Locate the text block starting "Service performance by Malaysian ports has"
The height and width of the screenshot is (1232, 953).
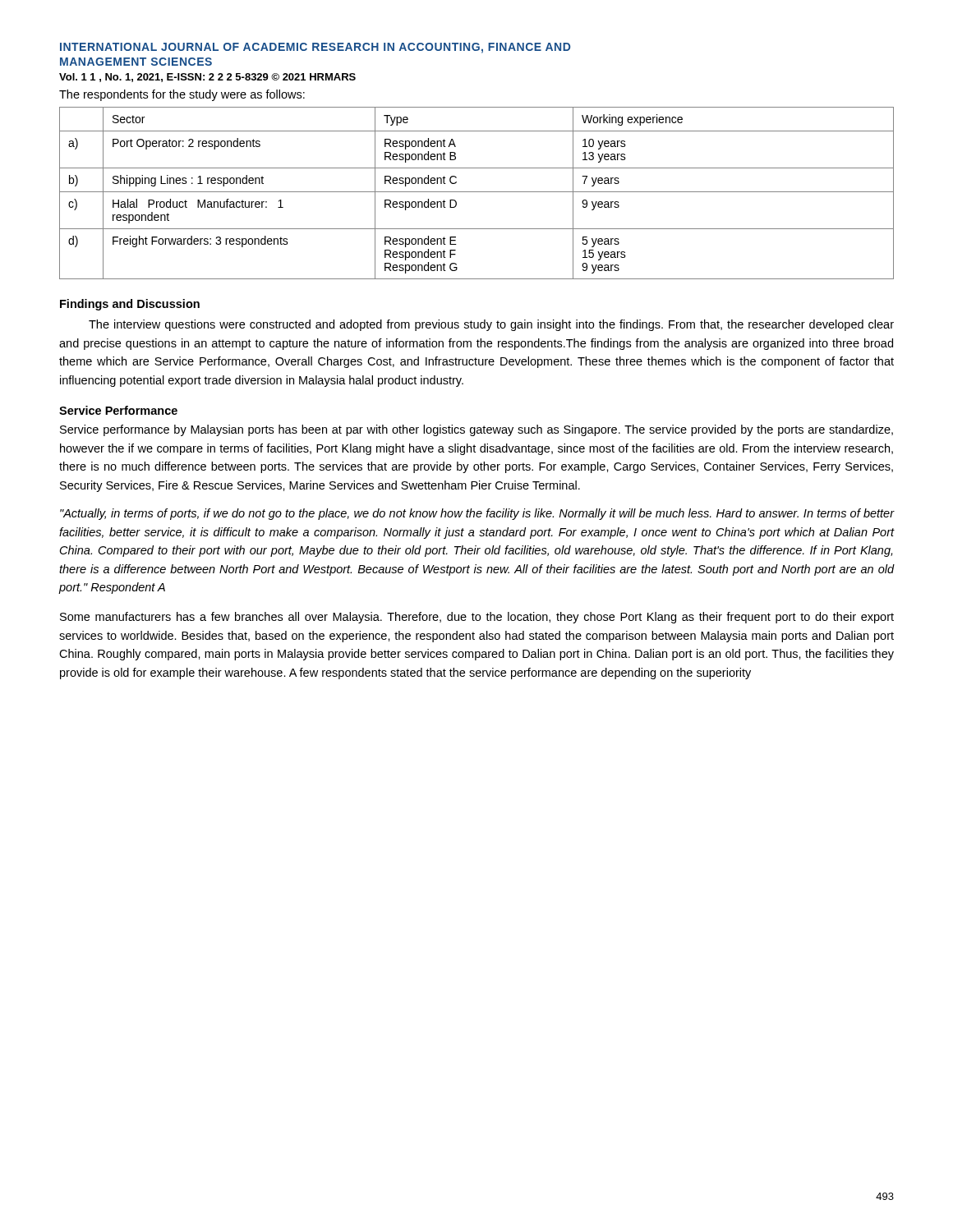pos(476,457)
